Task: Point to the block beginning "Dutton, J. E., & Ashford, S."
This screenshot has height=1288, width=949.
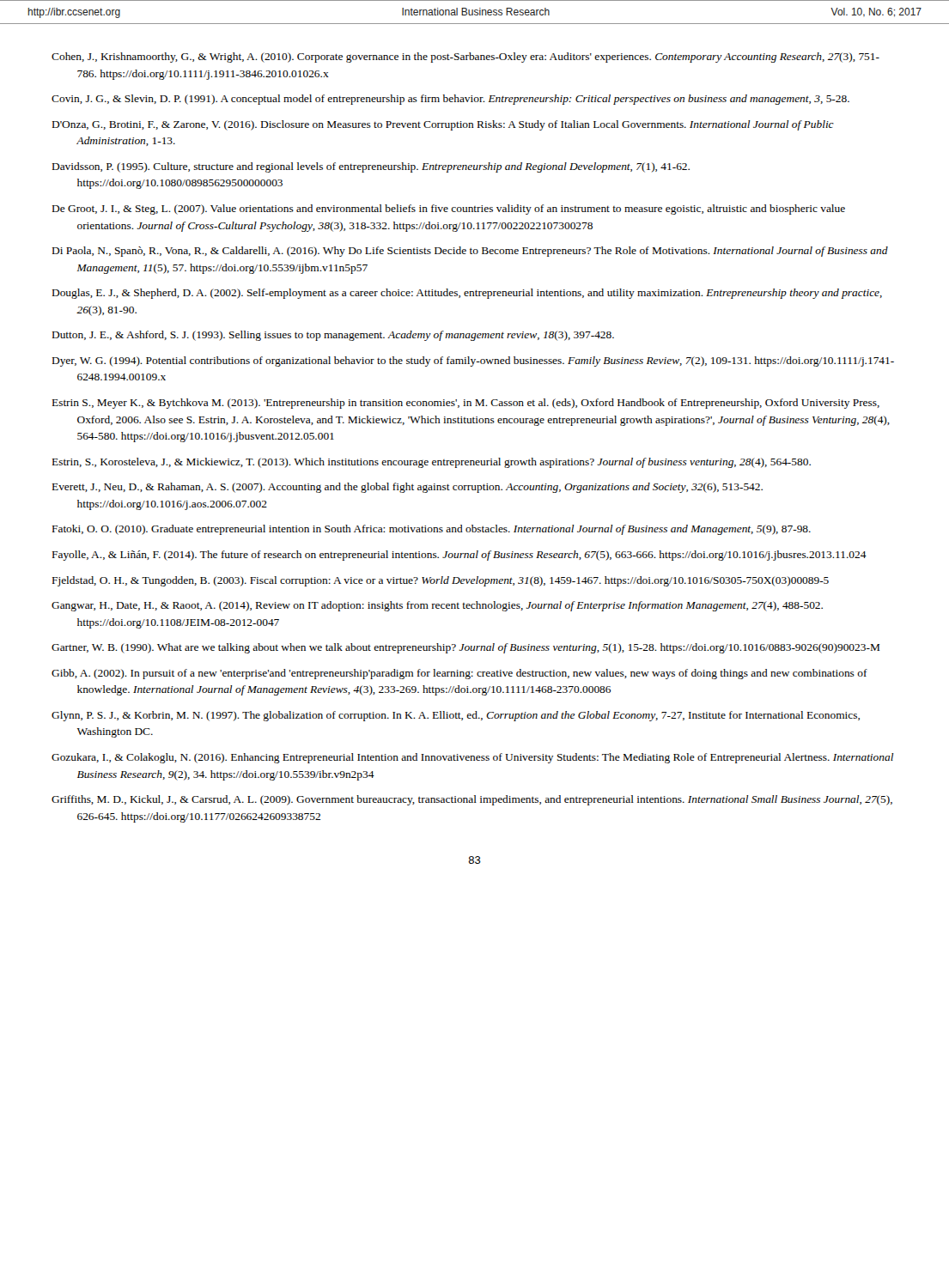Action: click(333, 335)
